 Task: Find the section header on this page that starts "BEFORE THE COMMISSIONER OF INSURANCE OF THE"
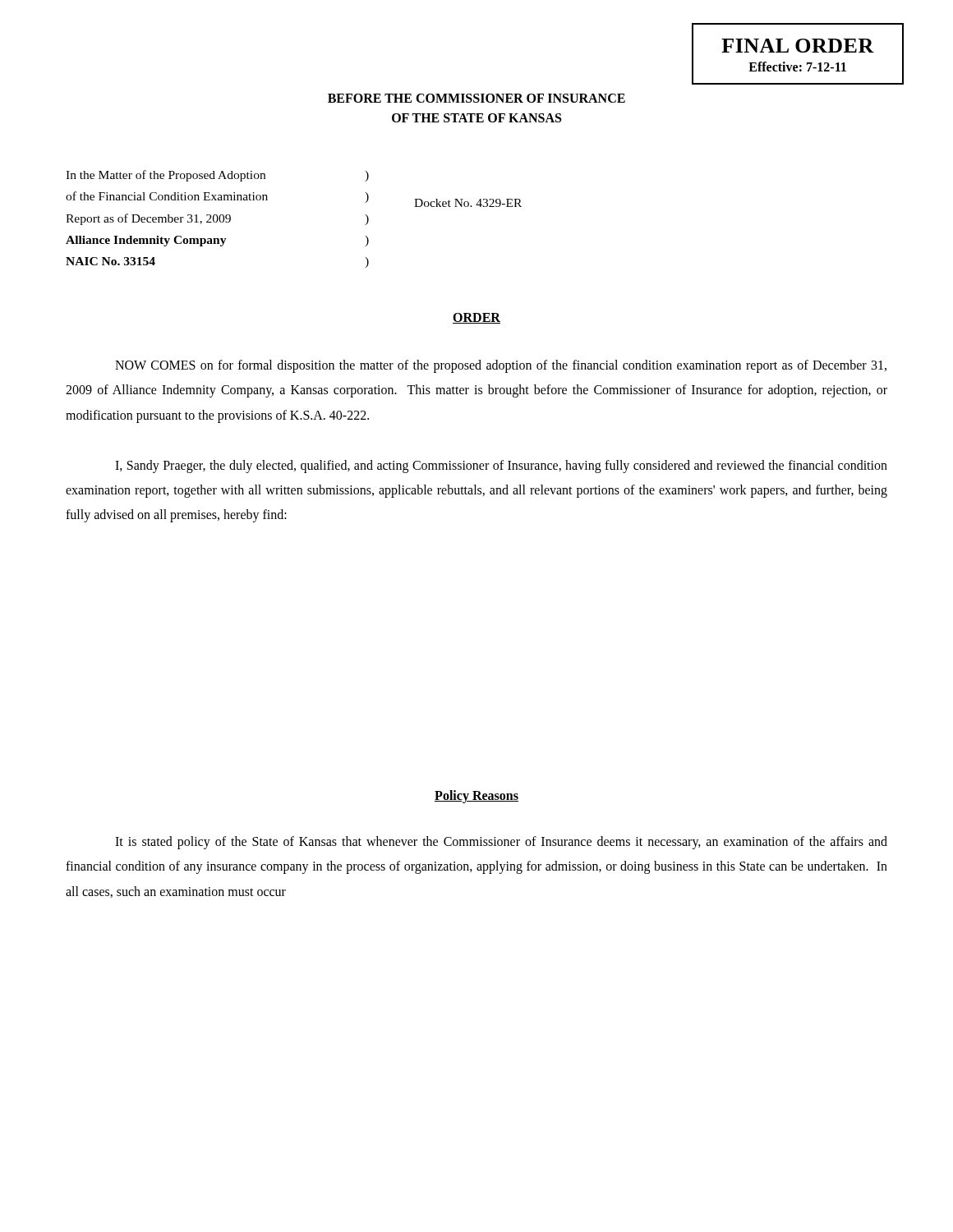pos(476,108)
